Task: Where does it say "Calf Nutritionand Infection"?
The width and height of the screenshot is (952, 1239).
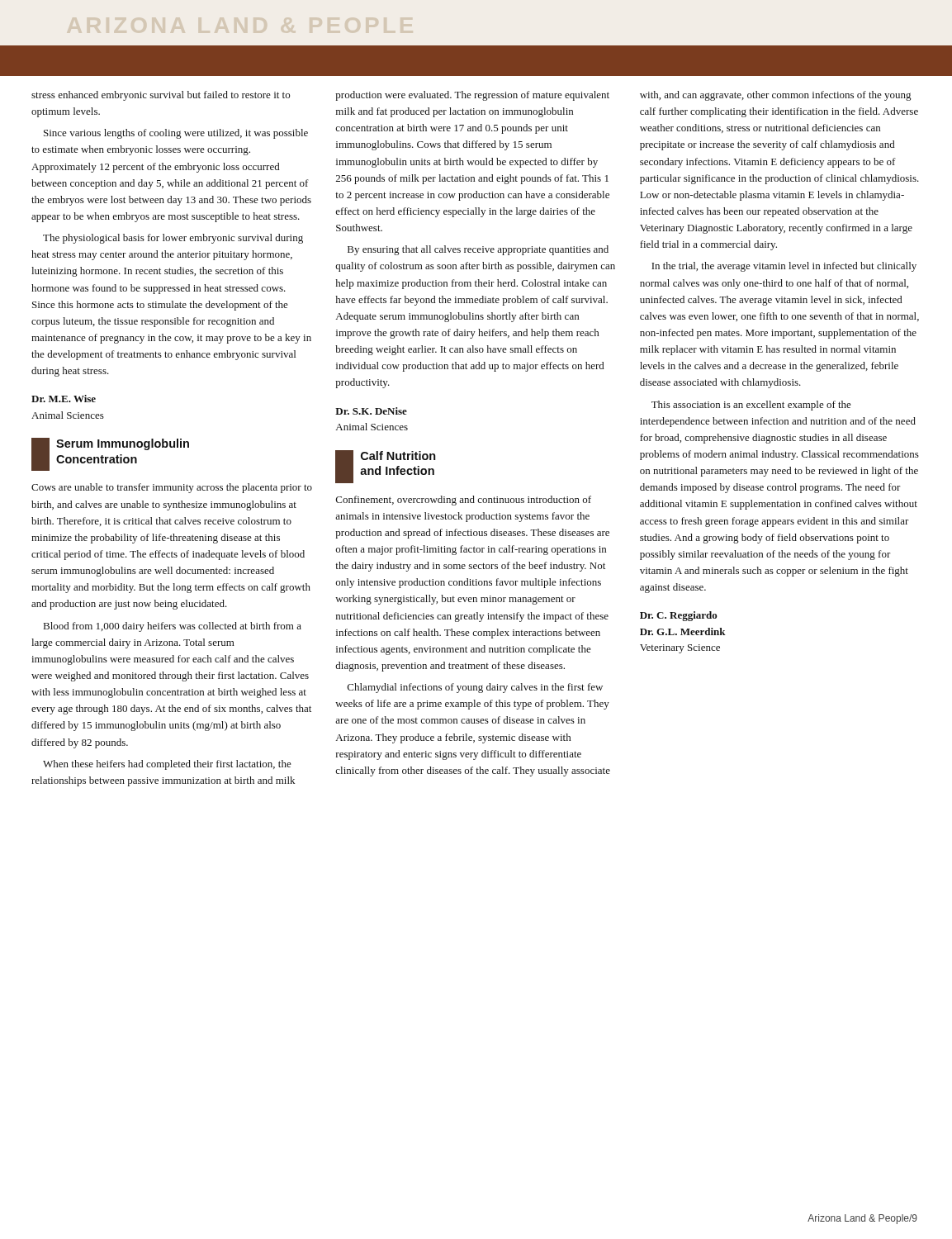Action: click(386, 467)
